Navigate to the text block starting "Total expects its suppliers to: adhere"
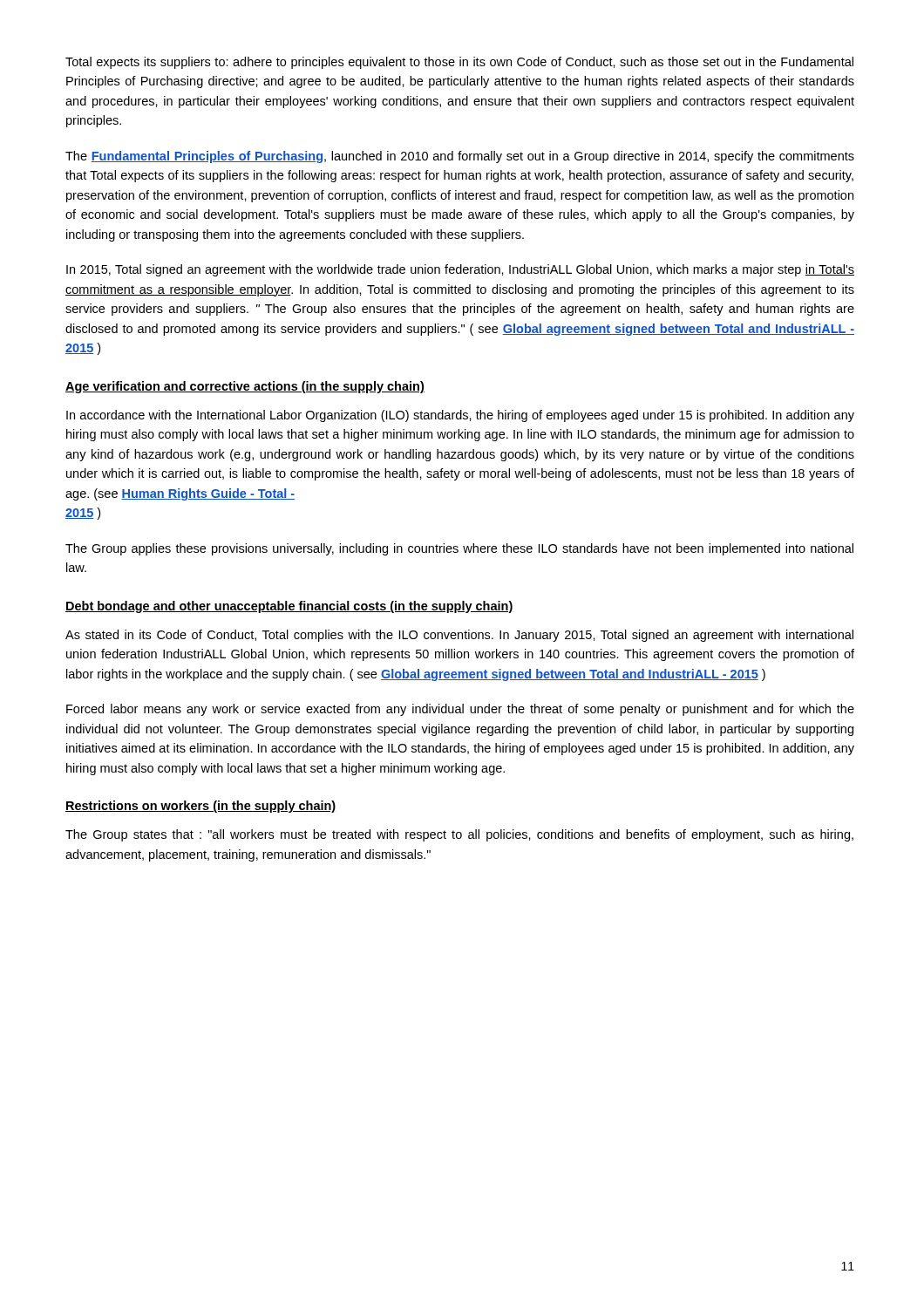Screen dimensions: 1308x924 pyautogui.click(x=460, y=91)
